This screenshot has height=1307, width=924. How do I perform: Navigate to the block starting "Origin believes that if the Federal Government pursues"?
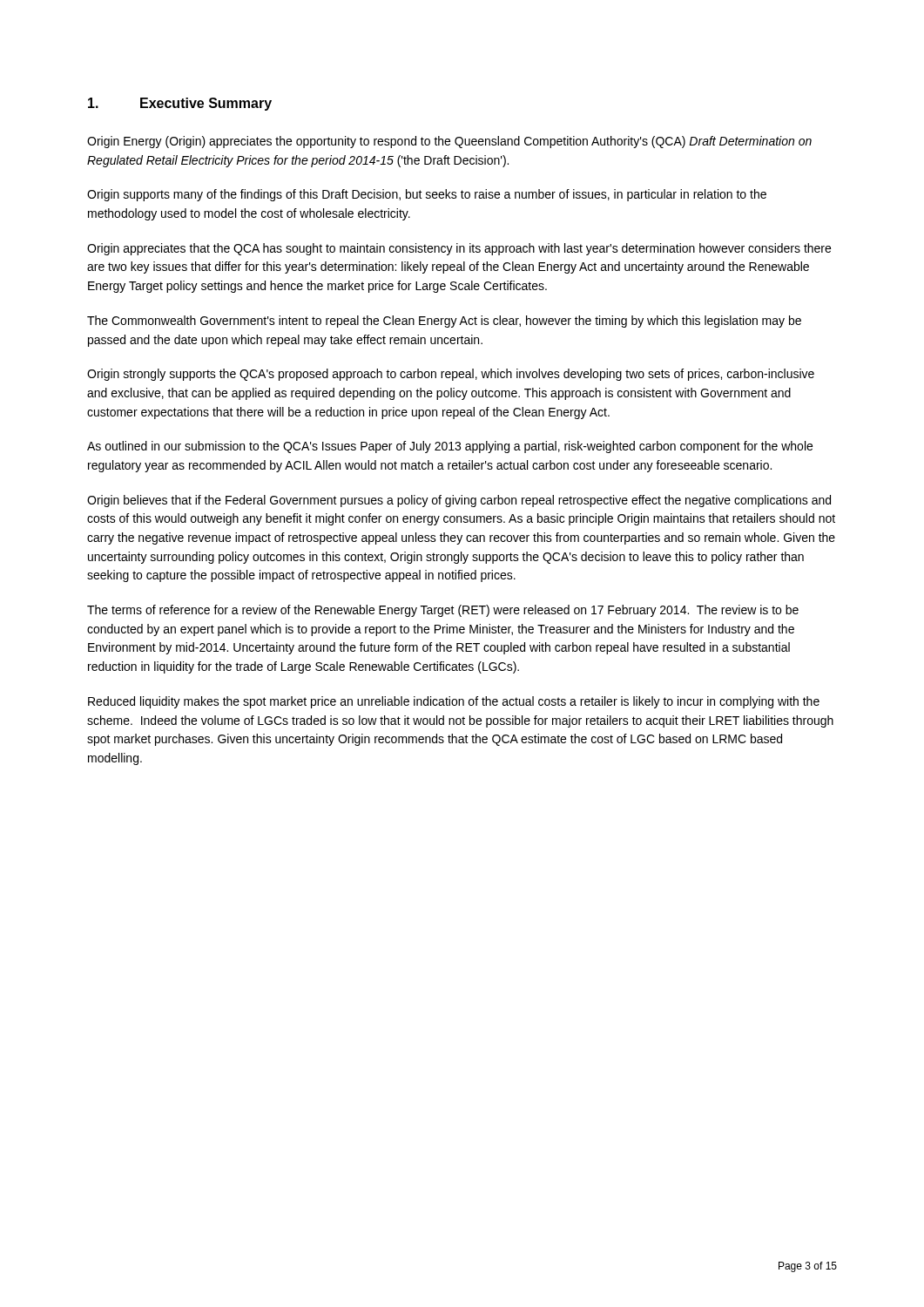click(x=461, y=538)
